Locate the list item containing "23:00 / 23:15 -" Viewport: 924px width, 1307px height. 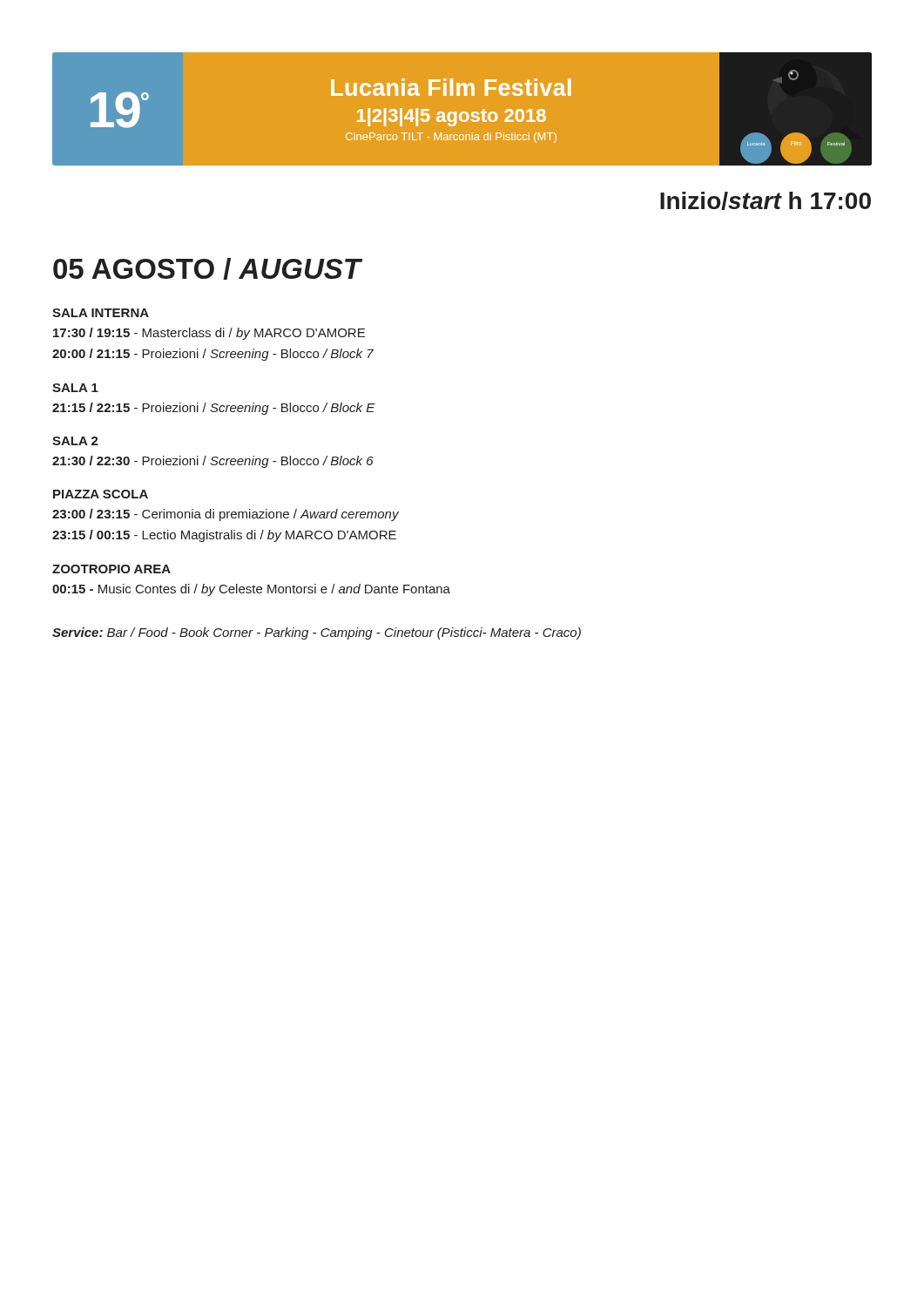coord(225,514)
